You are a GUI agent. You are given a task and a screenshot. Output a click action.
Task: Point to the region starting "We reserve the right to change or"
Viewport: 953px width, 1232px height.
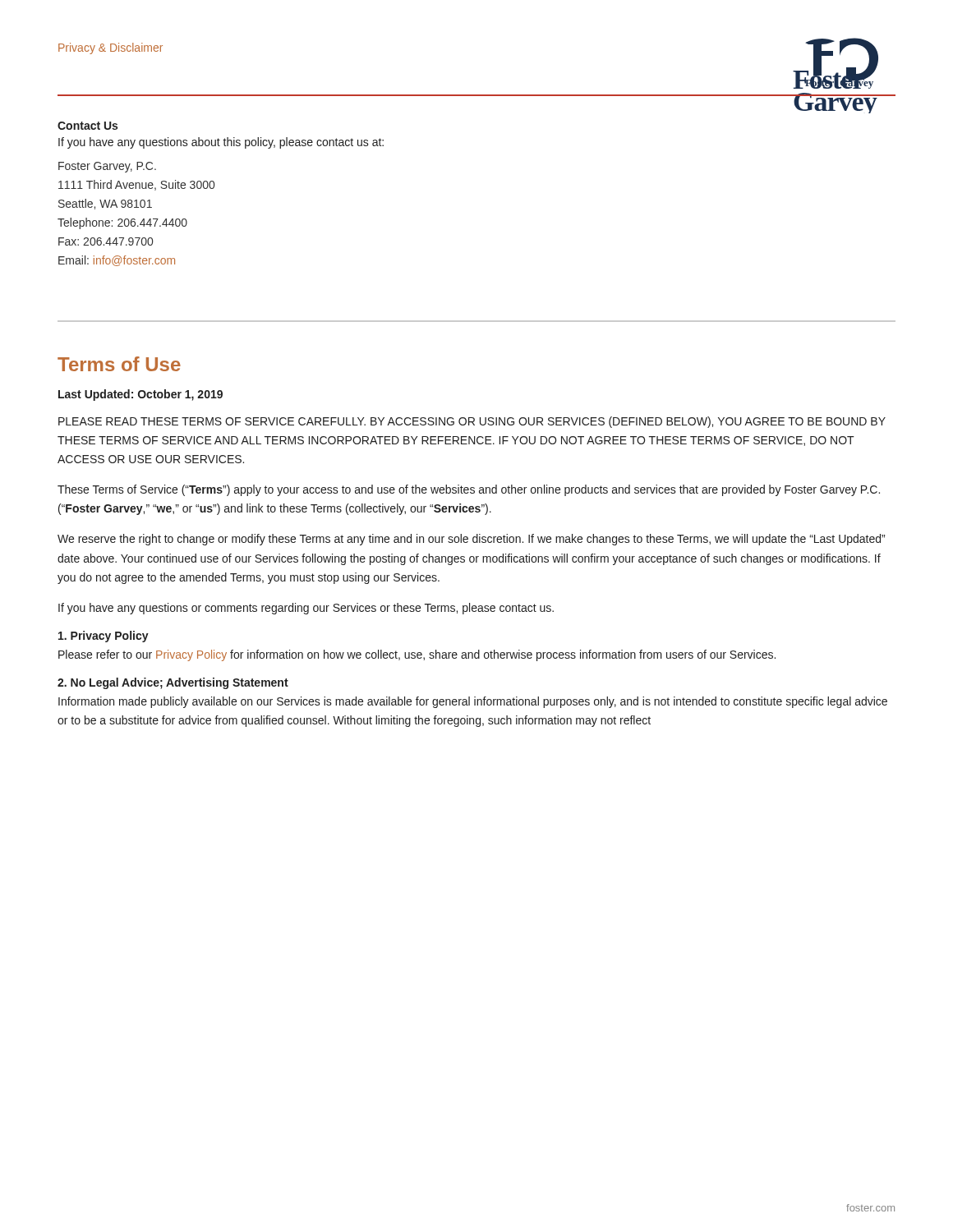[x=471, y=558]
